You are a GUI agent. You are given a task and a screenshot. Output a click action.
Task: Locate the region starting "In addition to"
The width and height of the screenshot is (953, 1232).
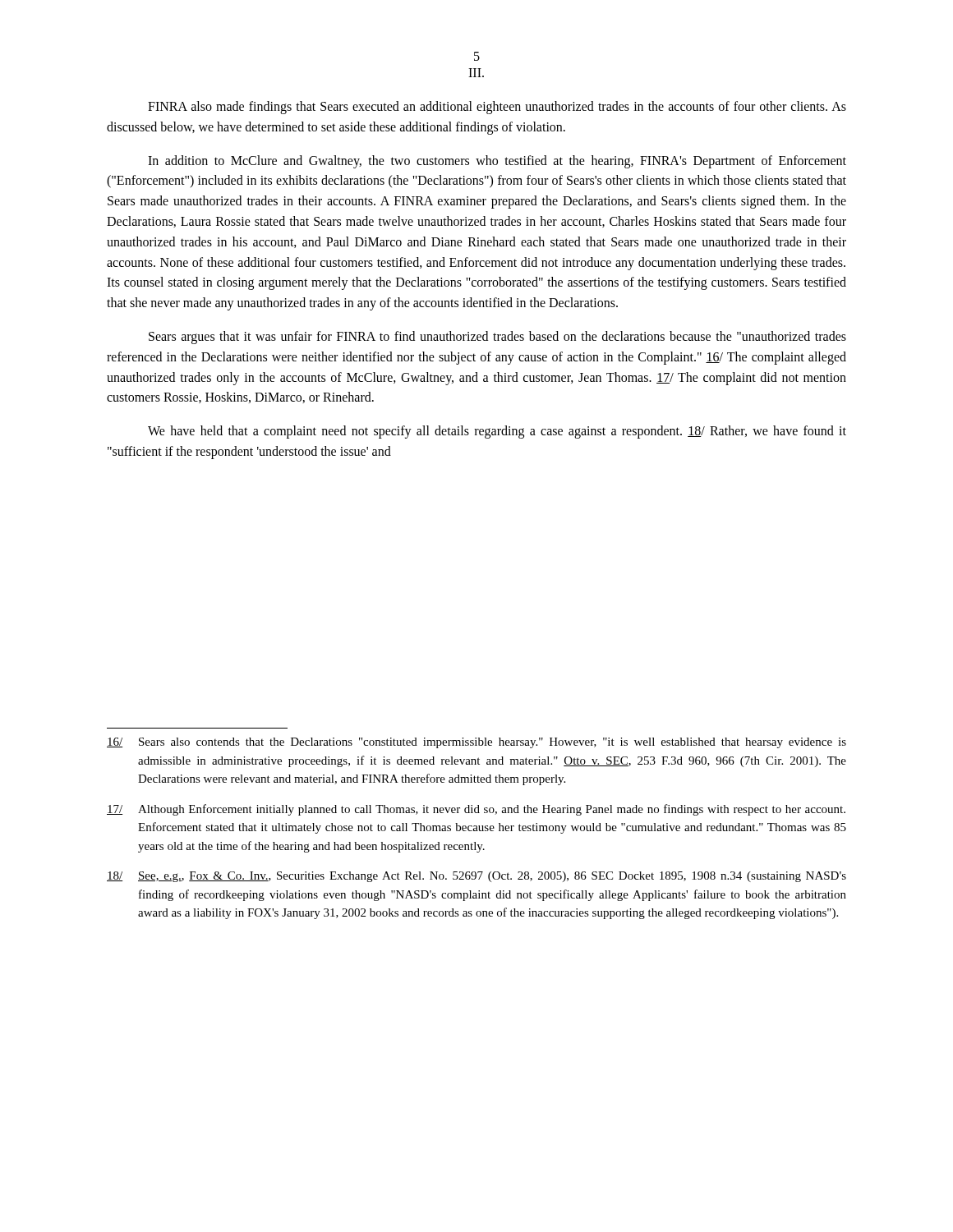coord(476,231)
